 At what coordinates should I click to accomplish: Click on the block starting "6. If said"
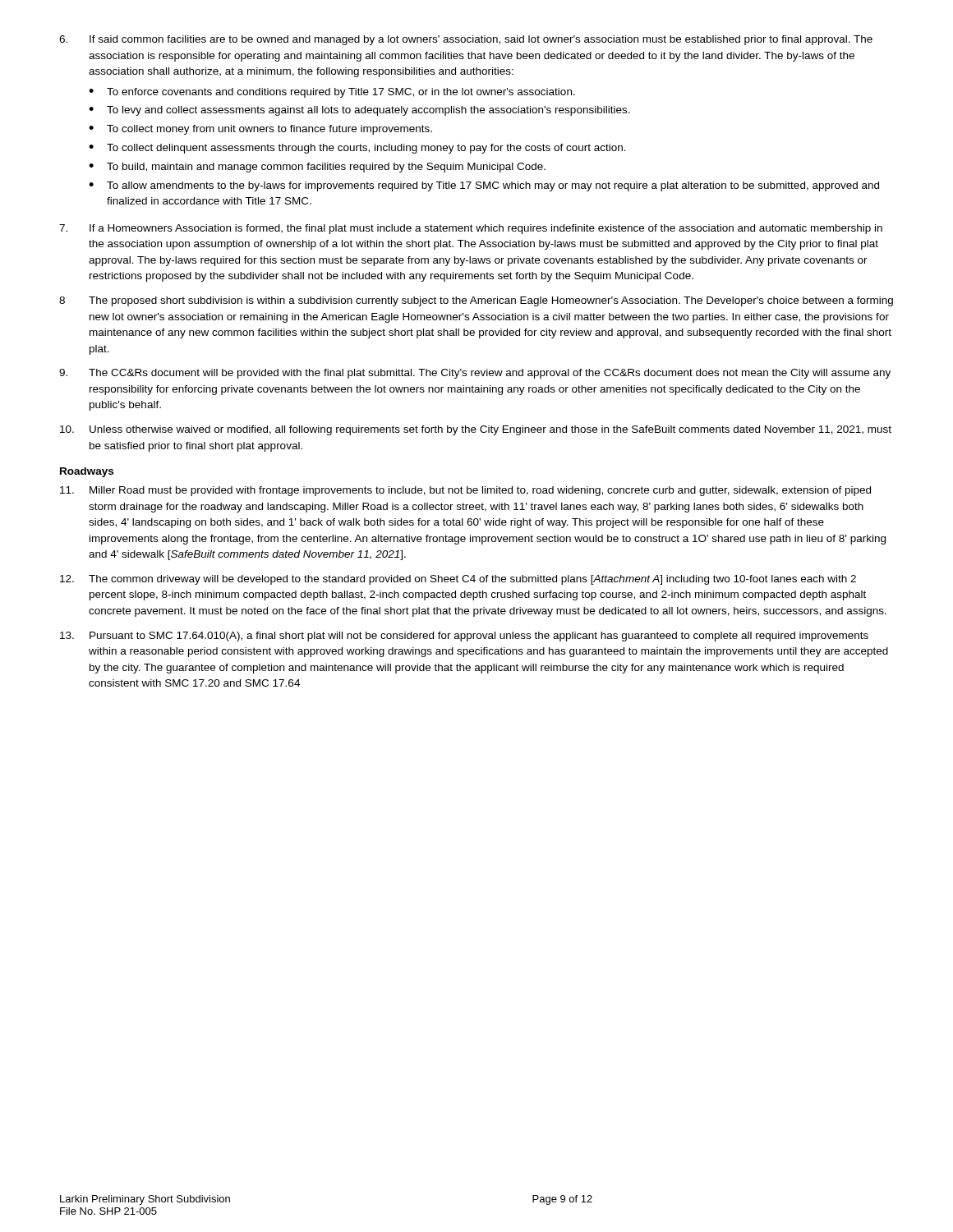(x=476, y=122)
